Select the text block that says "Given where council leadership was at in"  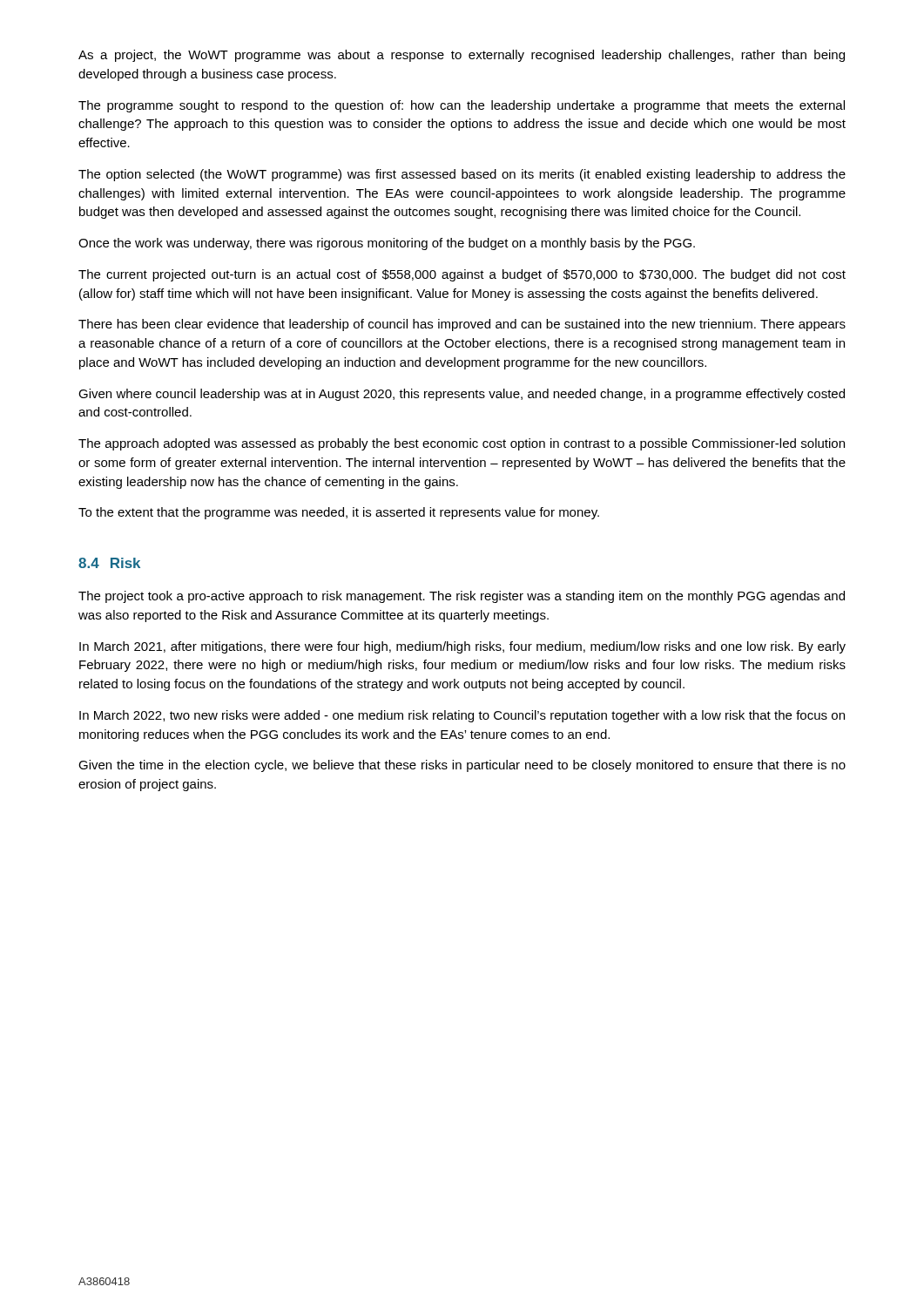point(462,402)
